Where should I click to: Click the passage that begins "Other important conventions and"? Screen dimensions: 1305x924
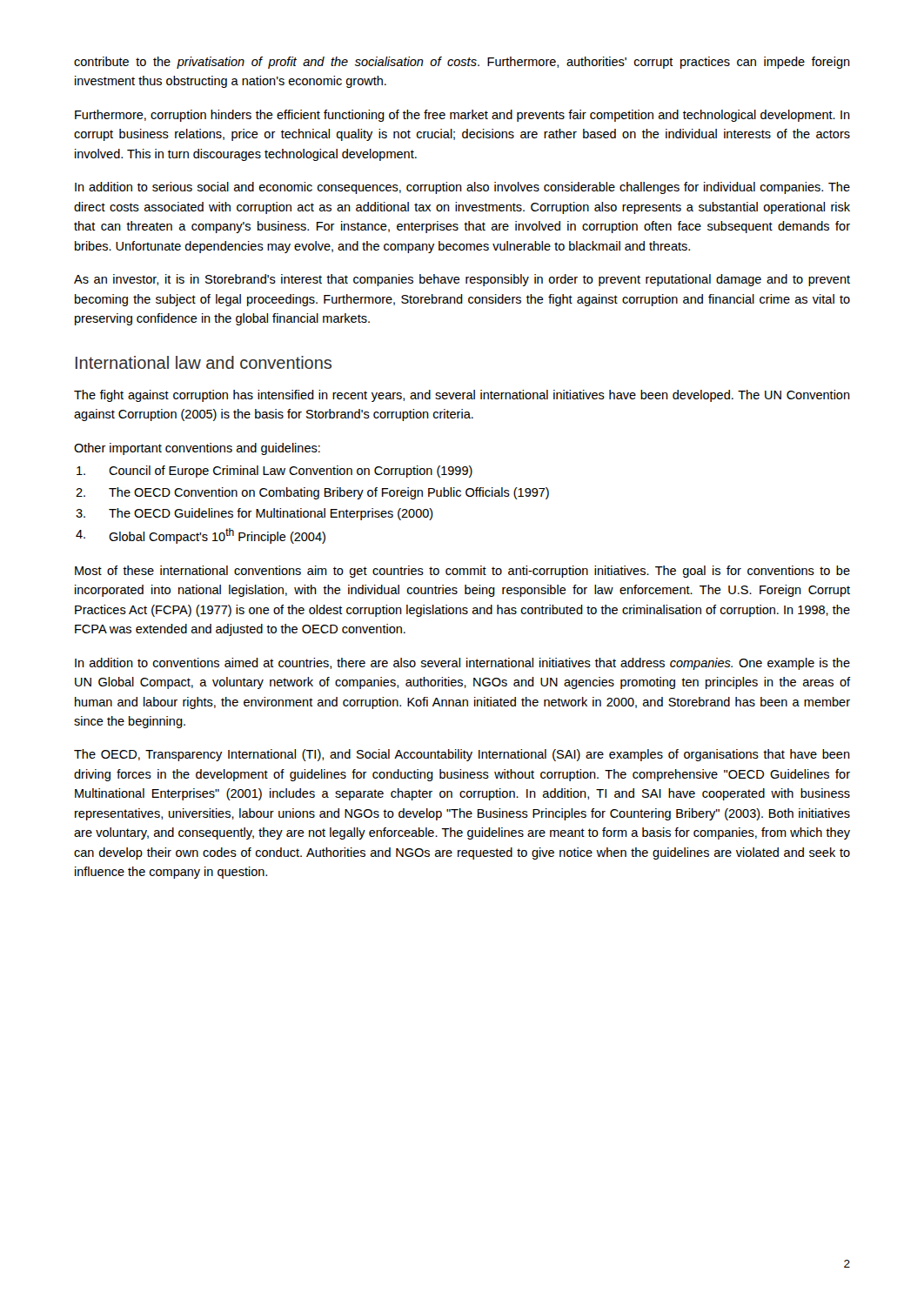coord(197,448)
